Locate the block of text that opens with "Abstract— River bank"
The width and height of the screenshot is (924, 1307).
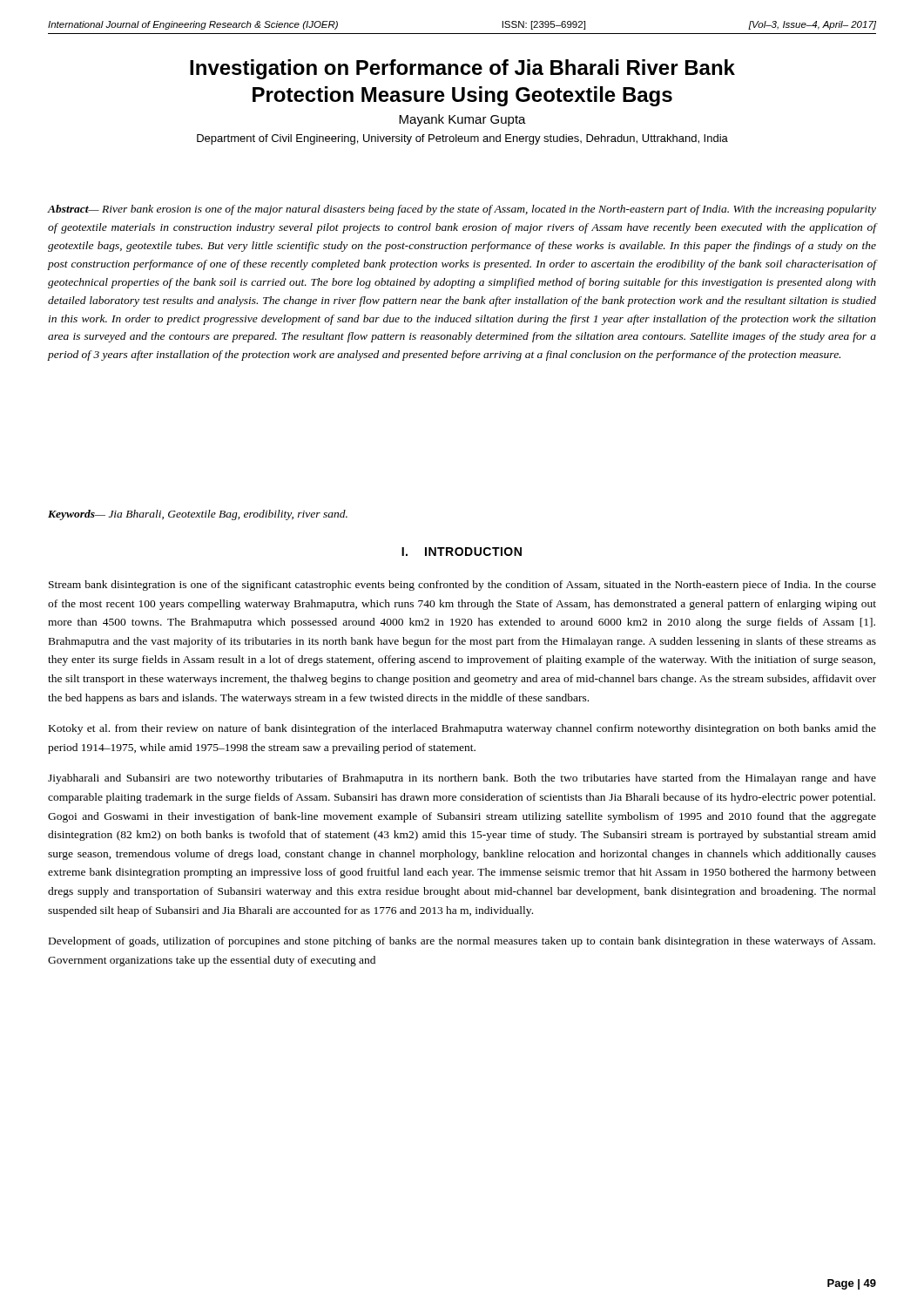pyautogui.click(x=462, y=282)
